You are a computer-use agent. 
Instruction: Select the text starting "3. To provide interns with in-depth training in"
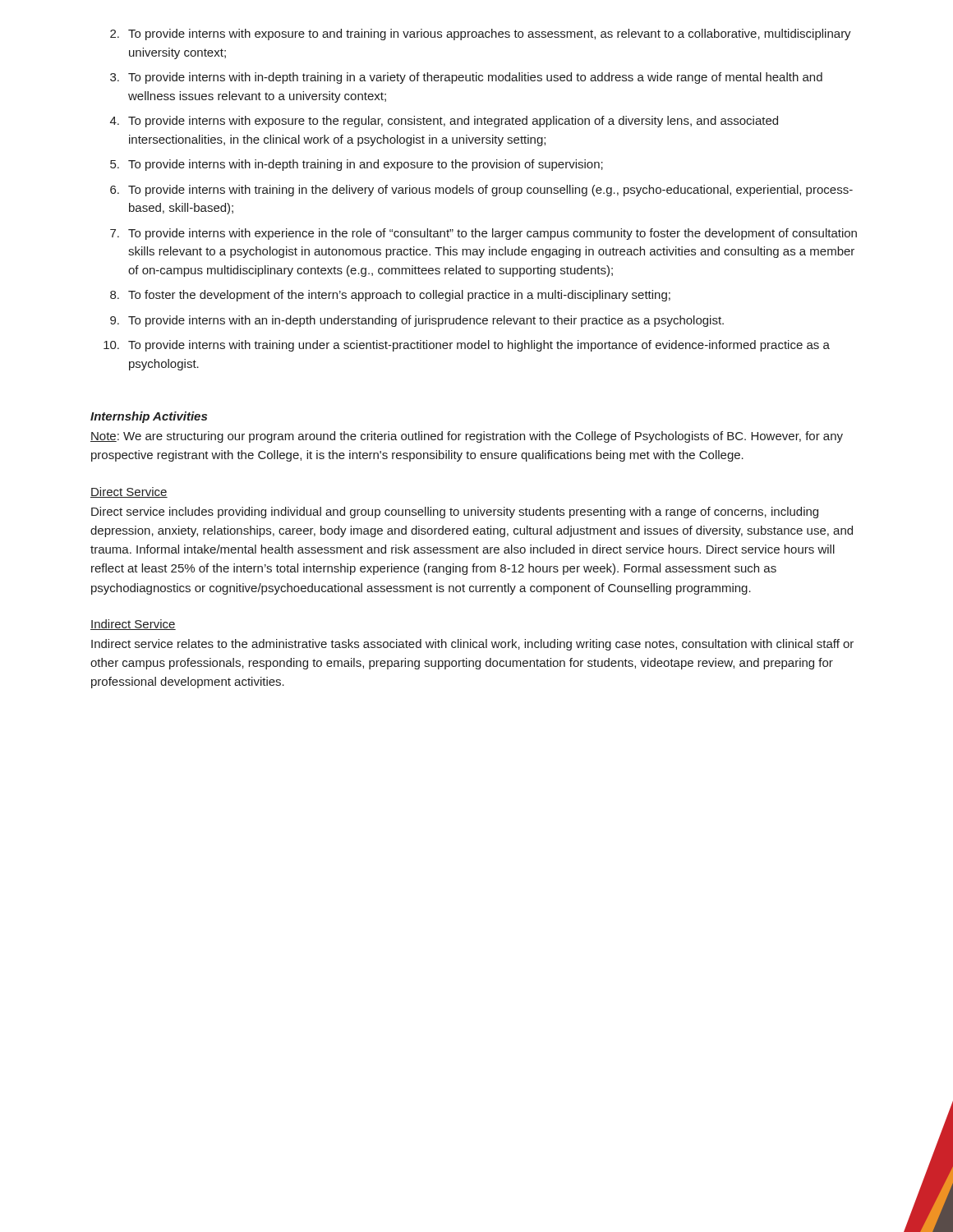[x=476, y=87]
